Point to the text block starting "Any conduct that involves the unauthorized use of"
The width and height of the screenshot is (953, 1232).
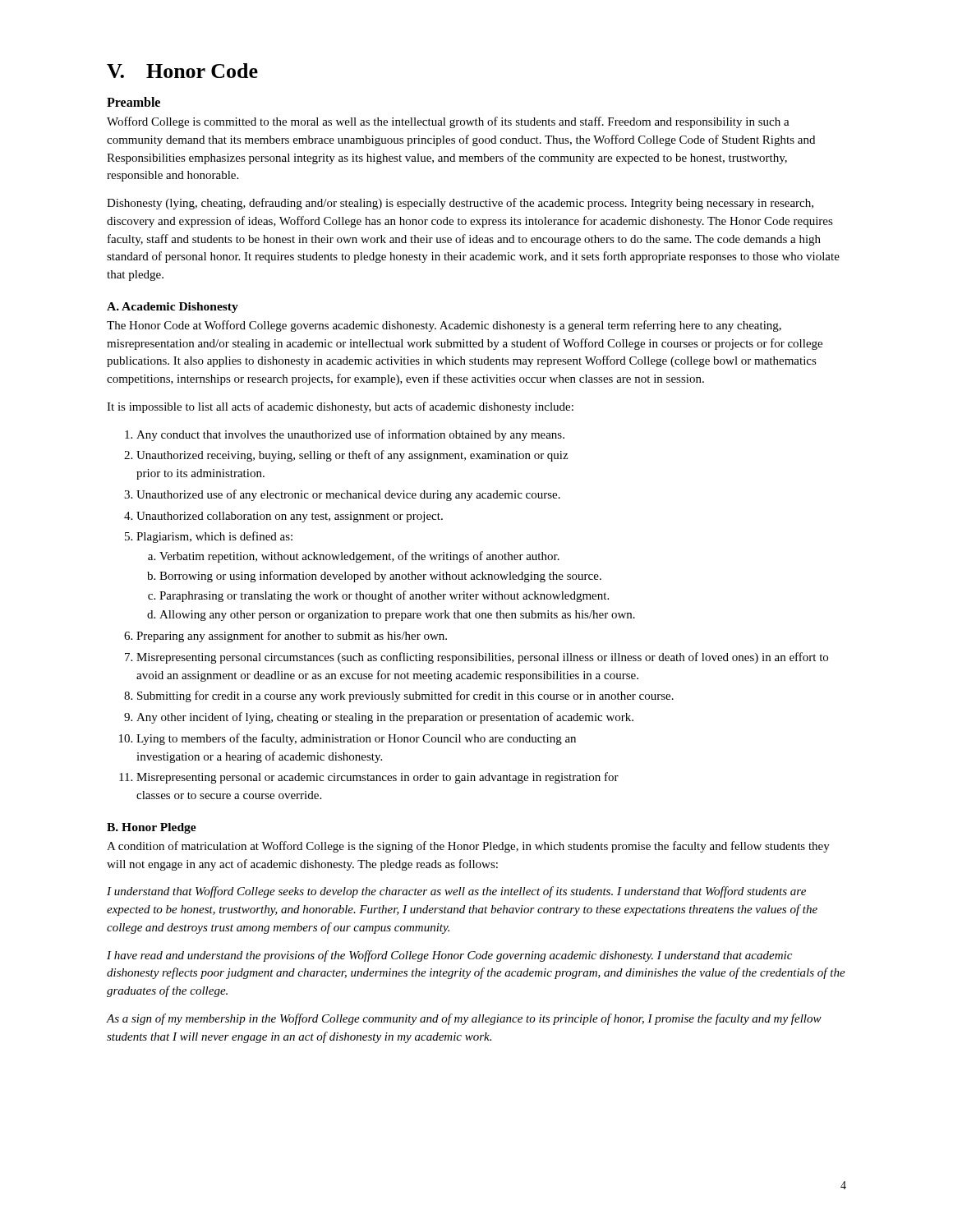pos(476,615)
